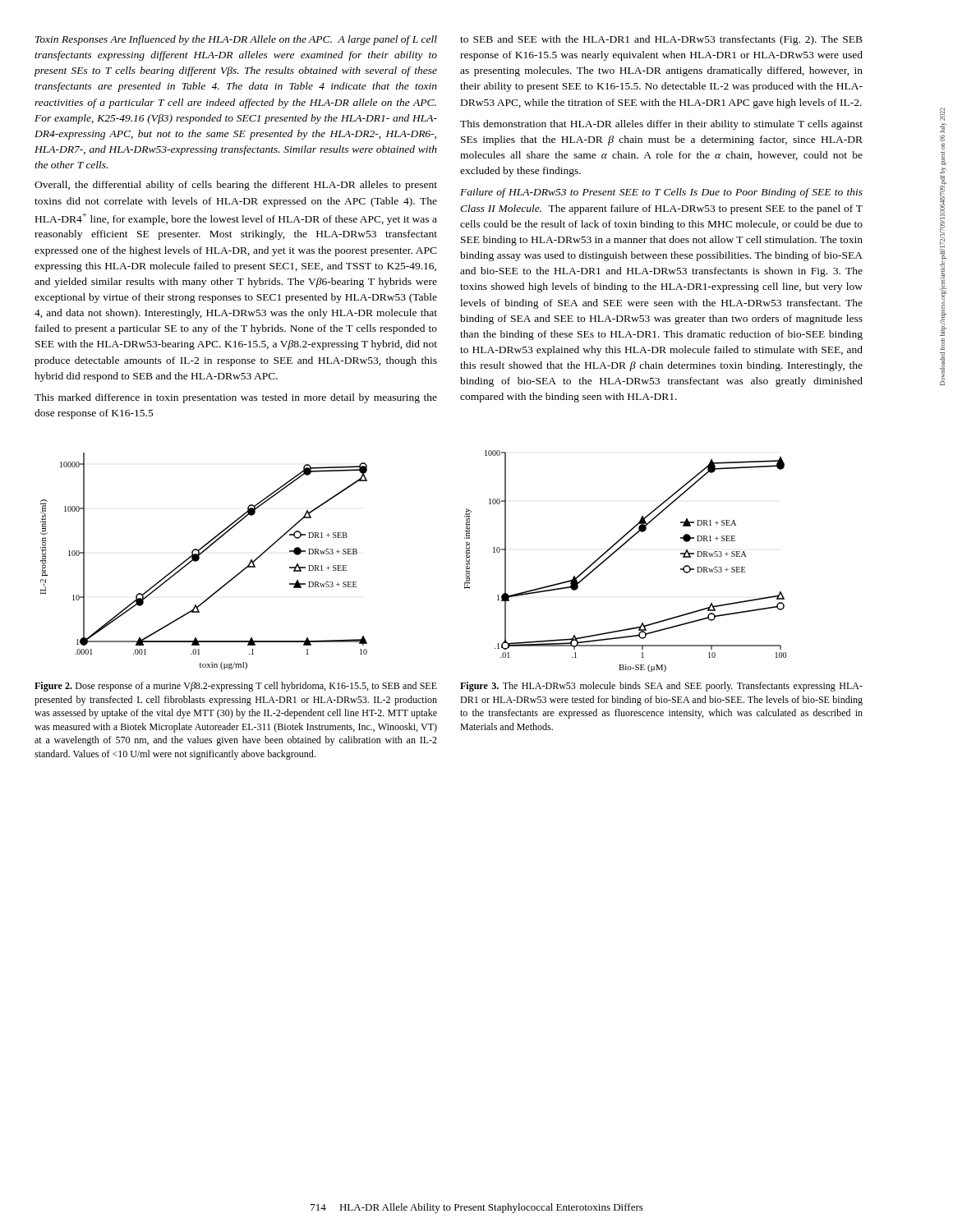Select the text block containing "to SEB and SEE"

[661, 218]
